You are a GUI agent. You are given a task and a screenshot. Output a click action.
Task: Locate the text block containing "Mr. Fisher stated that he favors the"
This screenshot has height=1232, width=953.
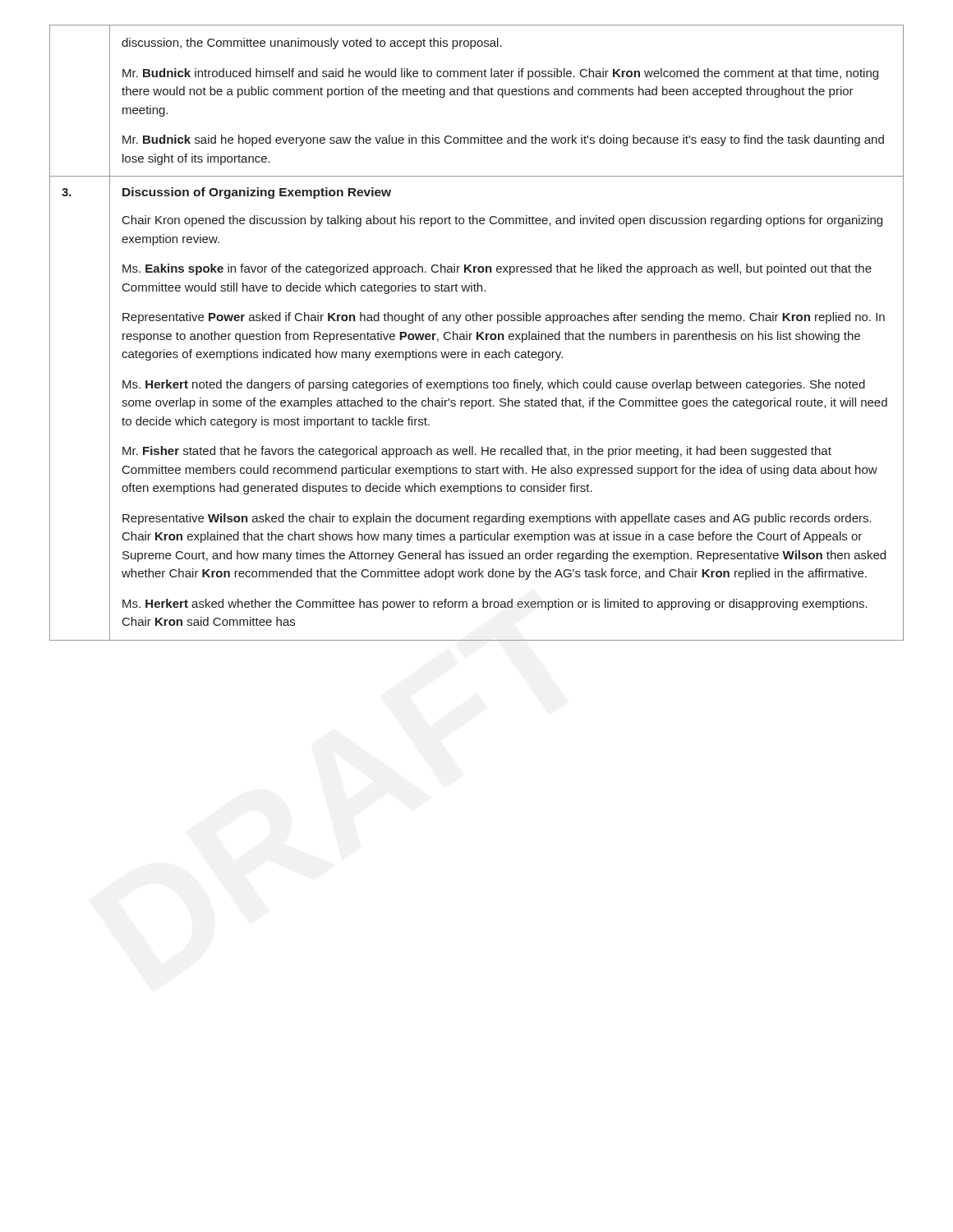click(499, 469)
